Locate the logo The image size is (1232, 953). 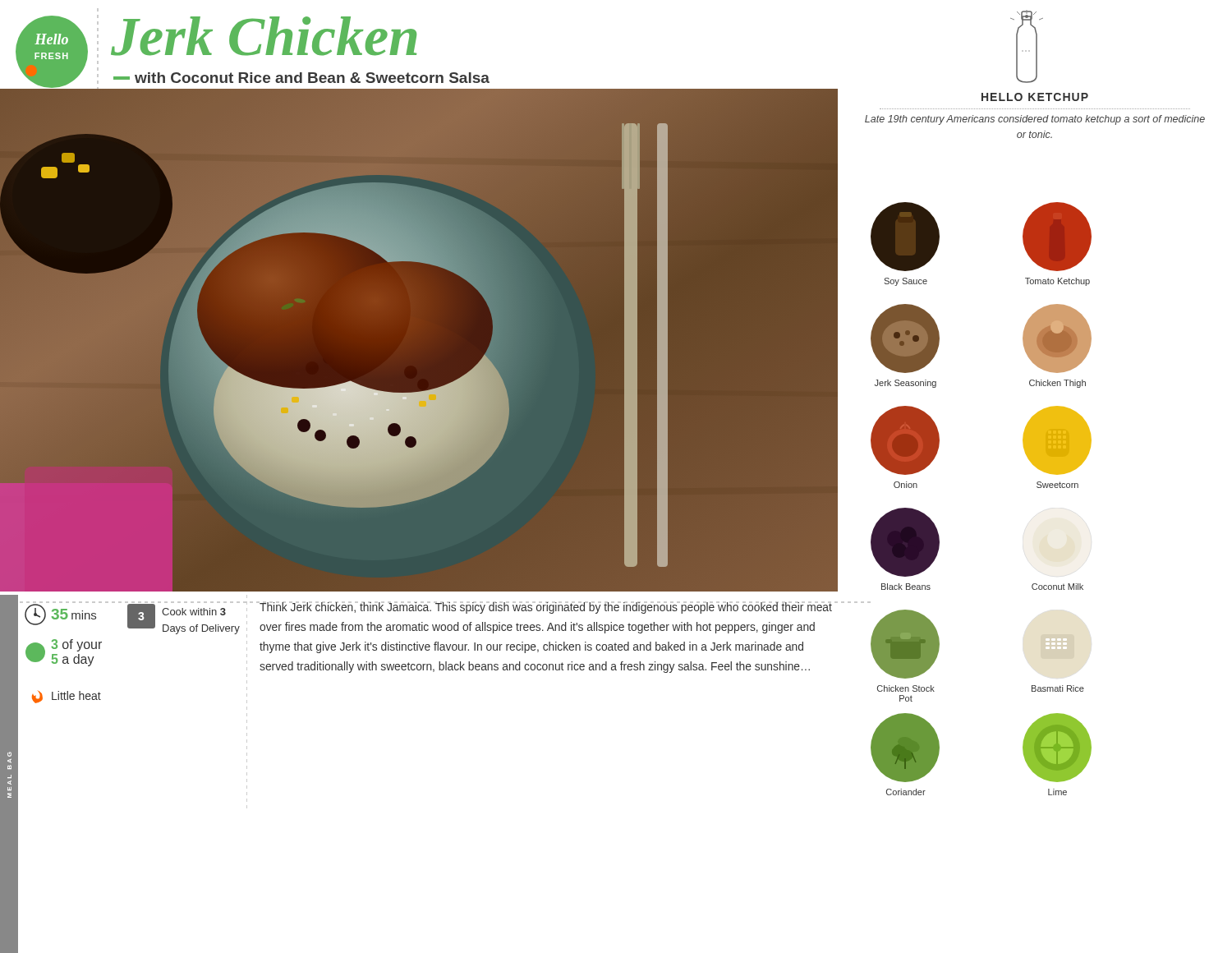coord(52,52)
